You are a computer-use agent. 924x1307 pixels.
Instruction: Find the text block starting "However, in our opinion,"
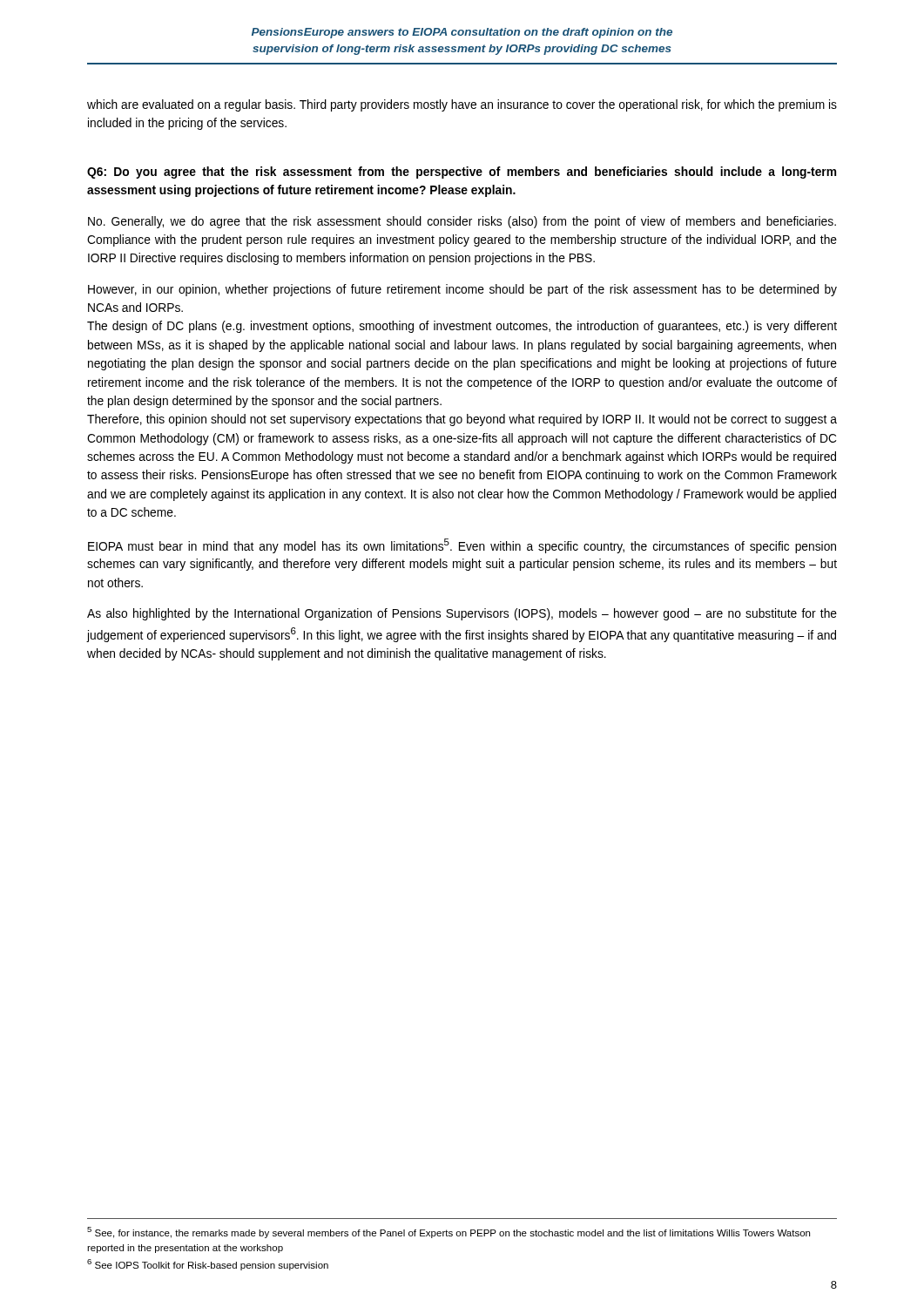[462, 290]
